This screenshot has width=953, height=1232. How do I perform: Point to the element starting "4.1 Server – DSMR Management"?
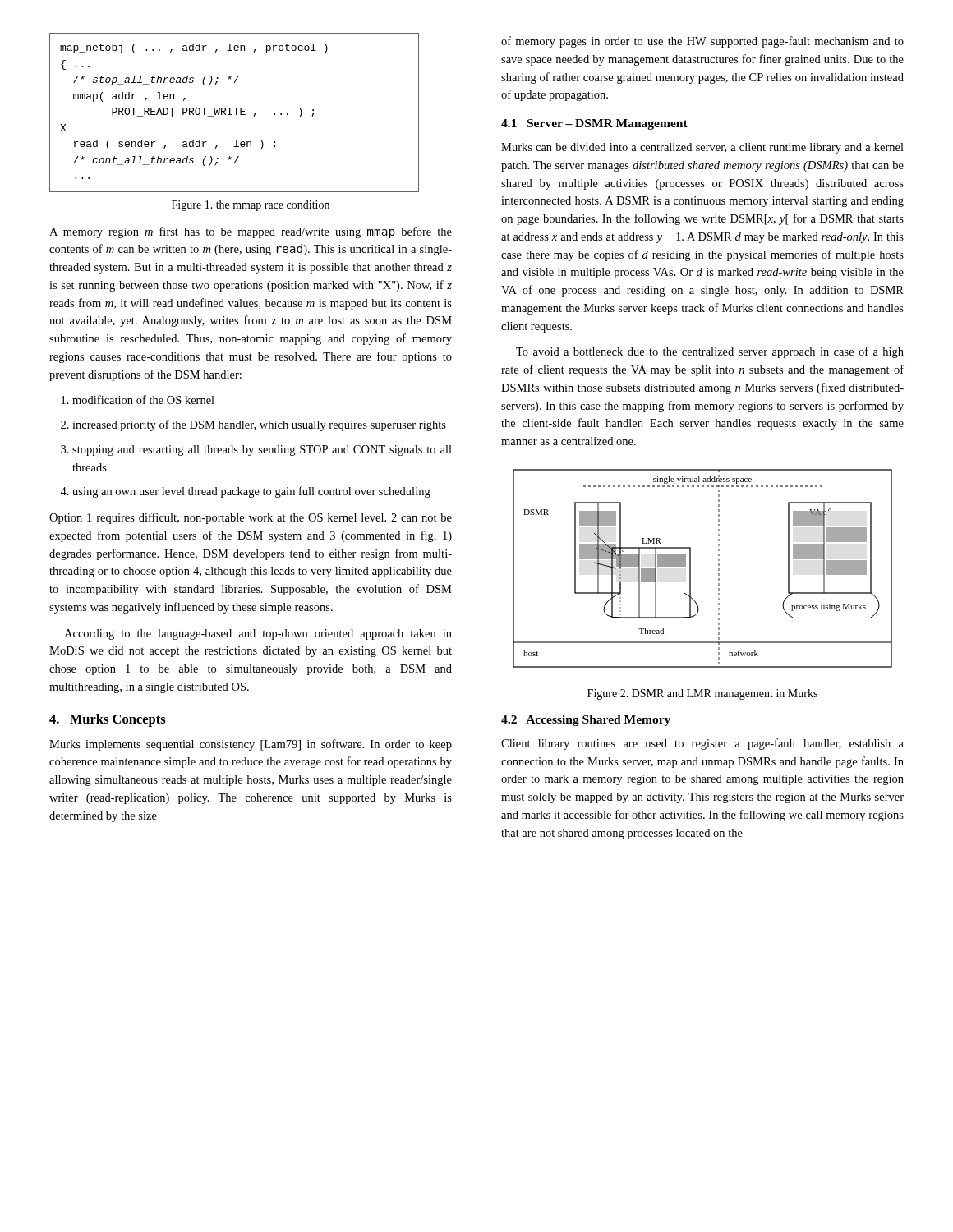tap(594, 123)
